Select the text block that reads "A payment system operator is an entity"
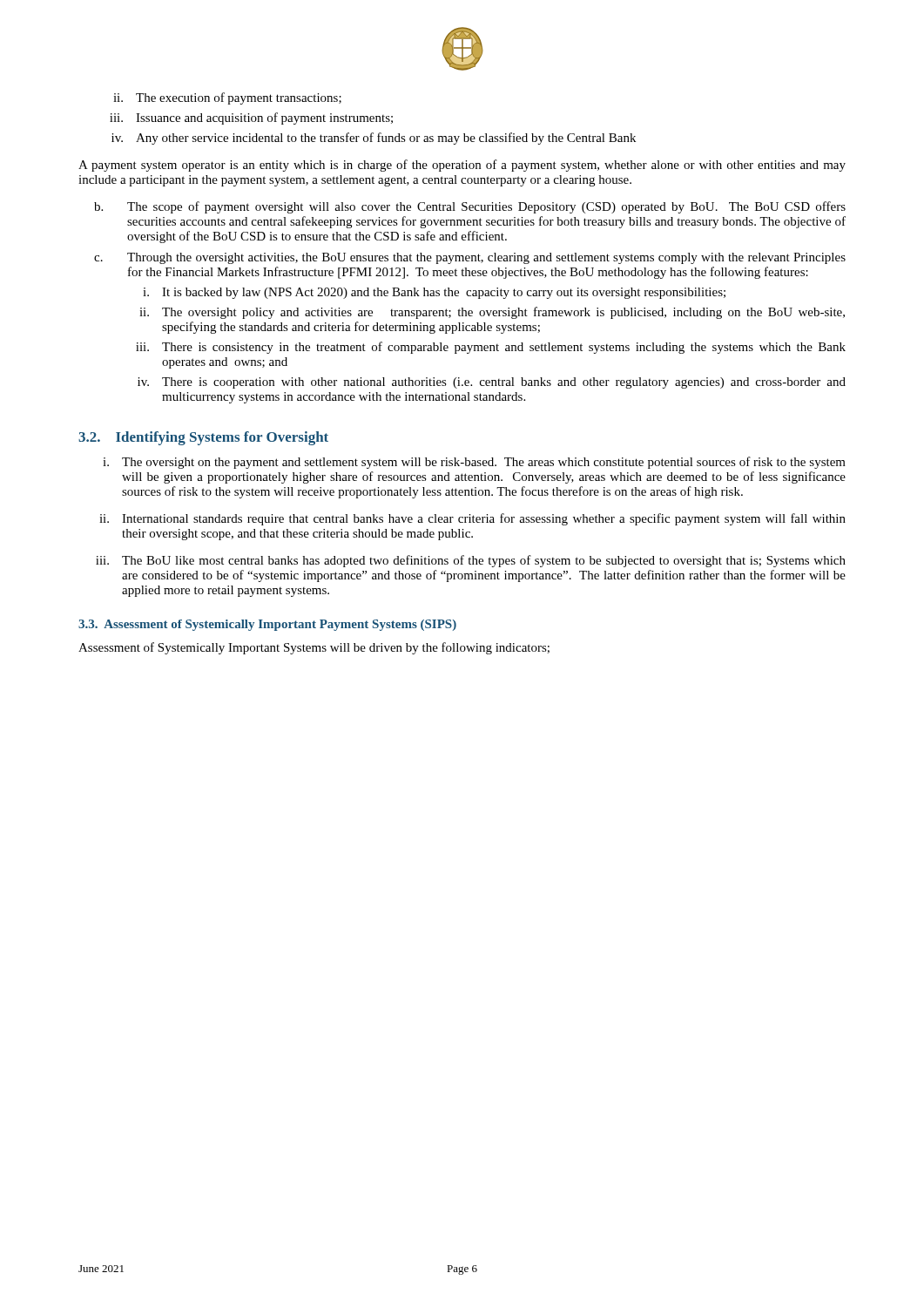Image resolution: width=924 pixels, height=1307 pixels. [462, 172]
